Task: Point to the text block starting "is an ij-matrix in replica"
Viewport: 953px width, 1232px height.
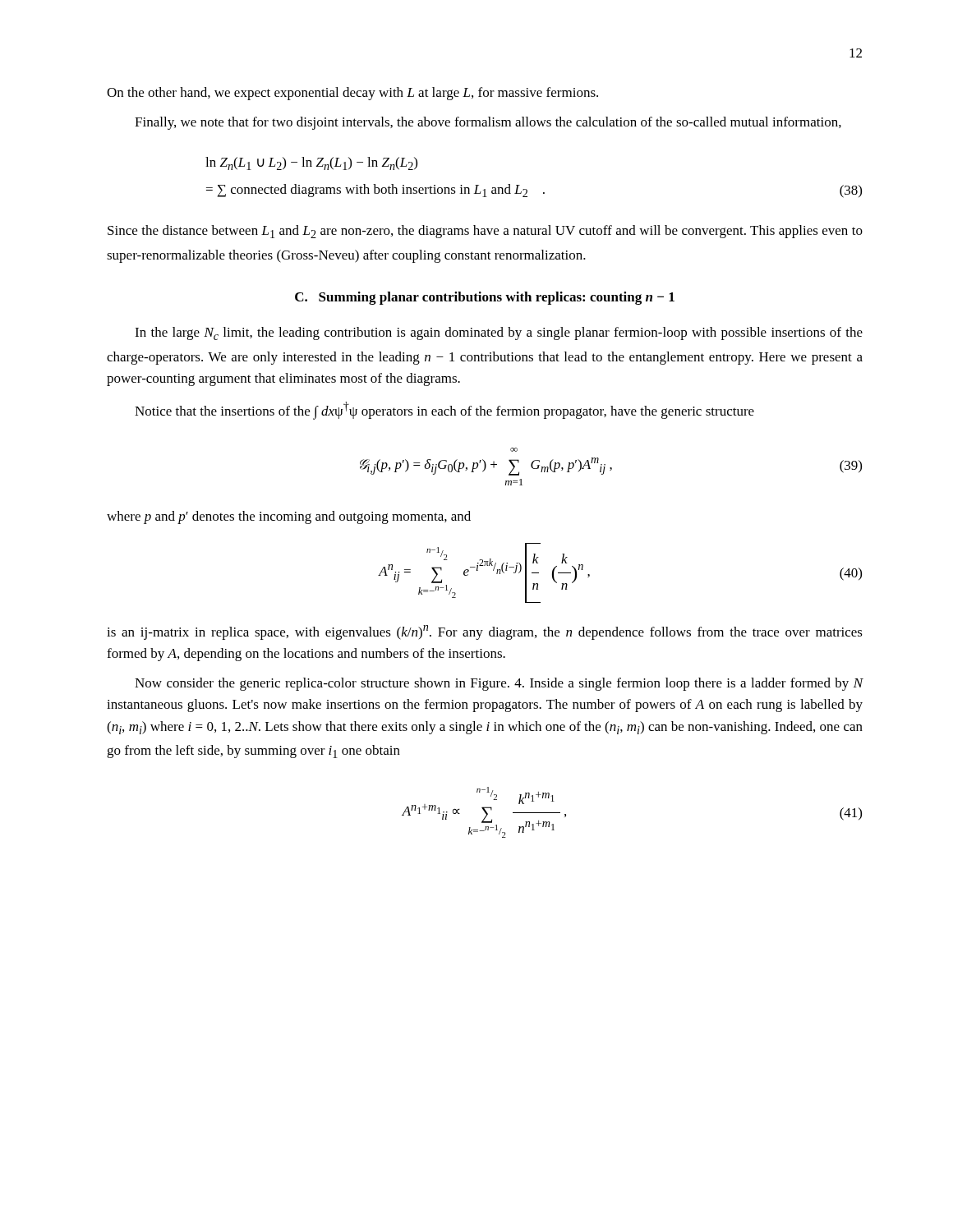Action: 485,641
